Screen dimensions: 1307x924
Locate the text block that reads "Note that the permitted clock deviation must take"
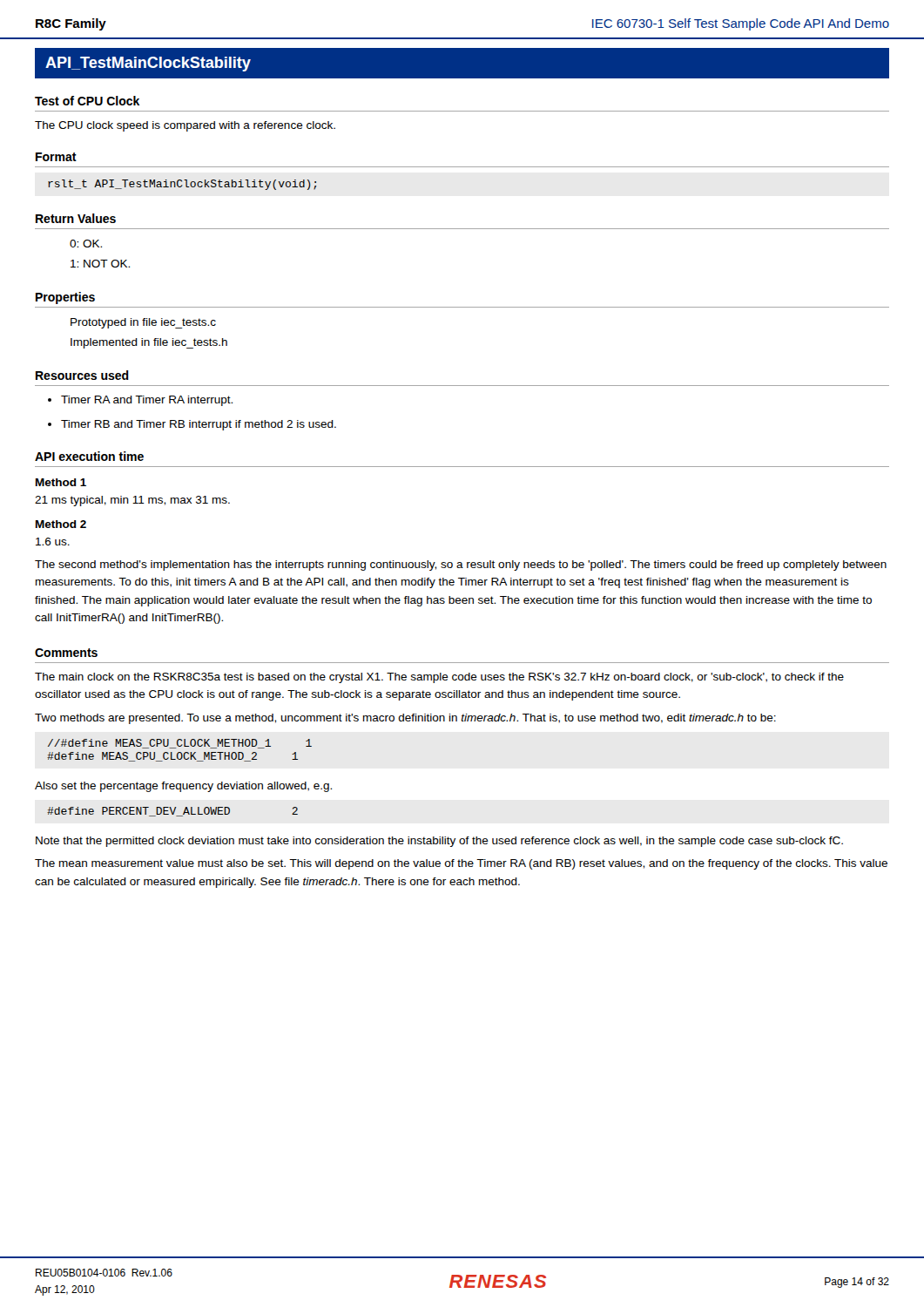click(439, 840)
